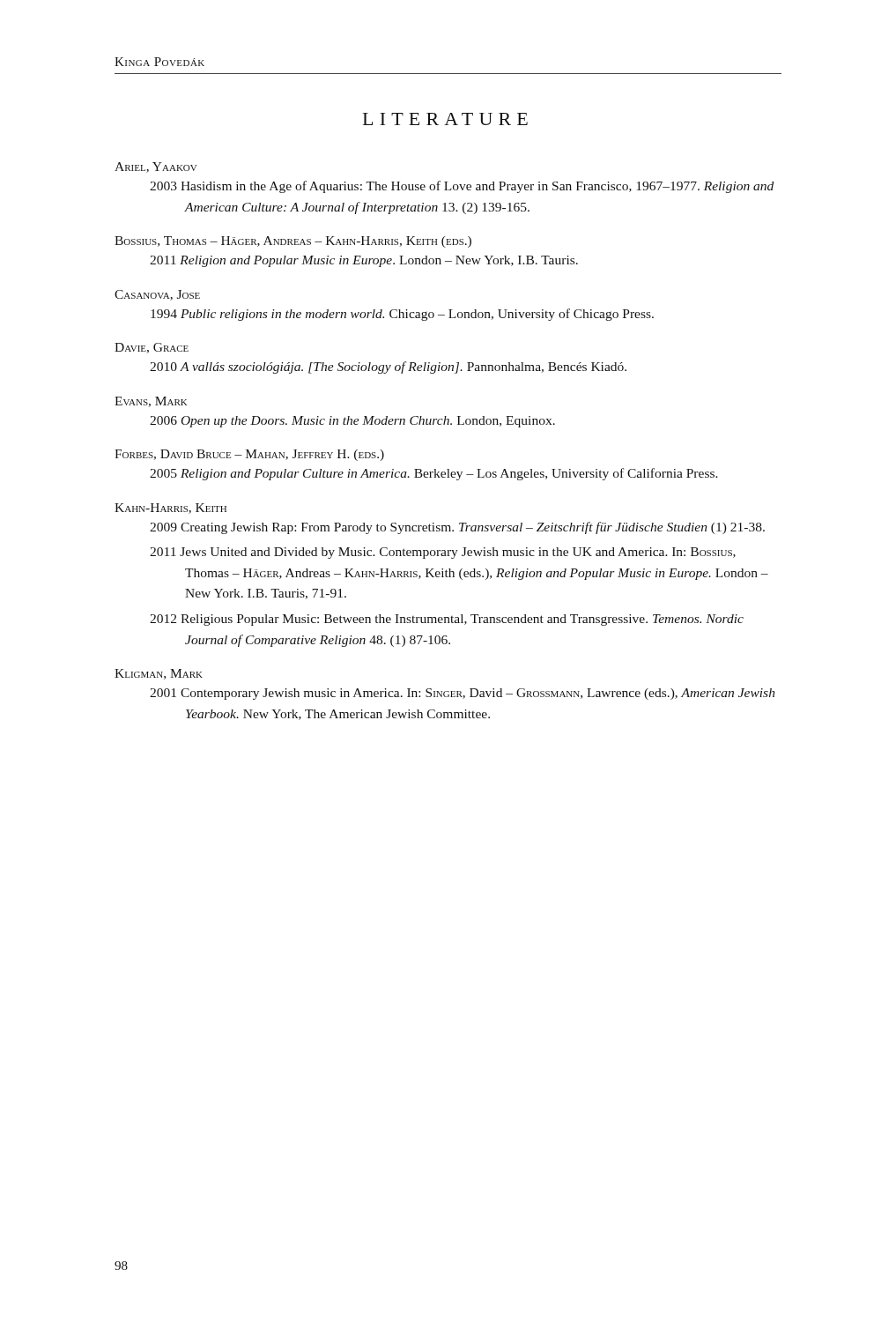
Task: Click on the text starting "Forbes, David Bruce – Mahan,"
Action: click(448, 465)
